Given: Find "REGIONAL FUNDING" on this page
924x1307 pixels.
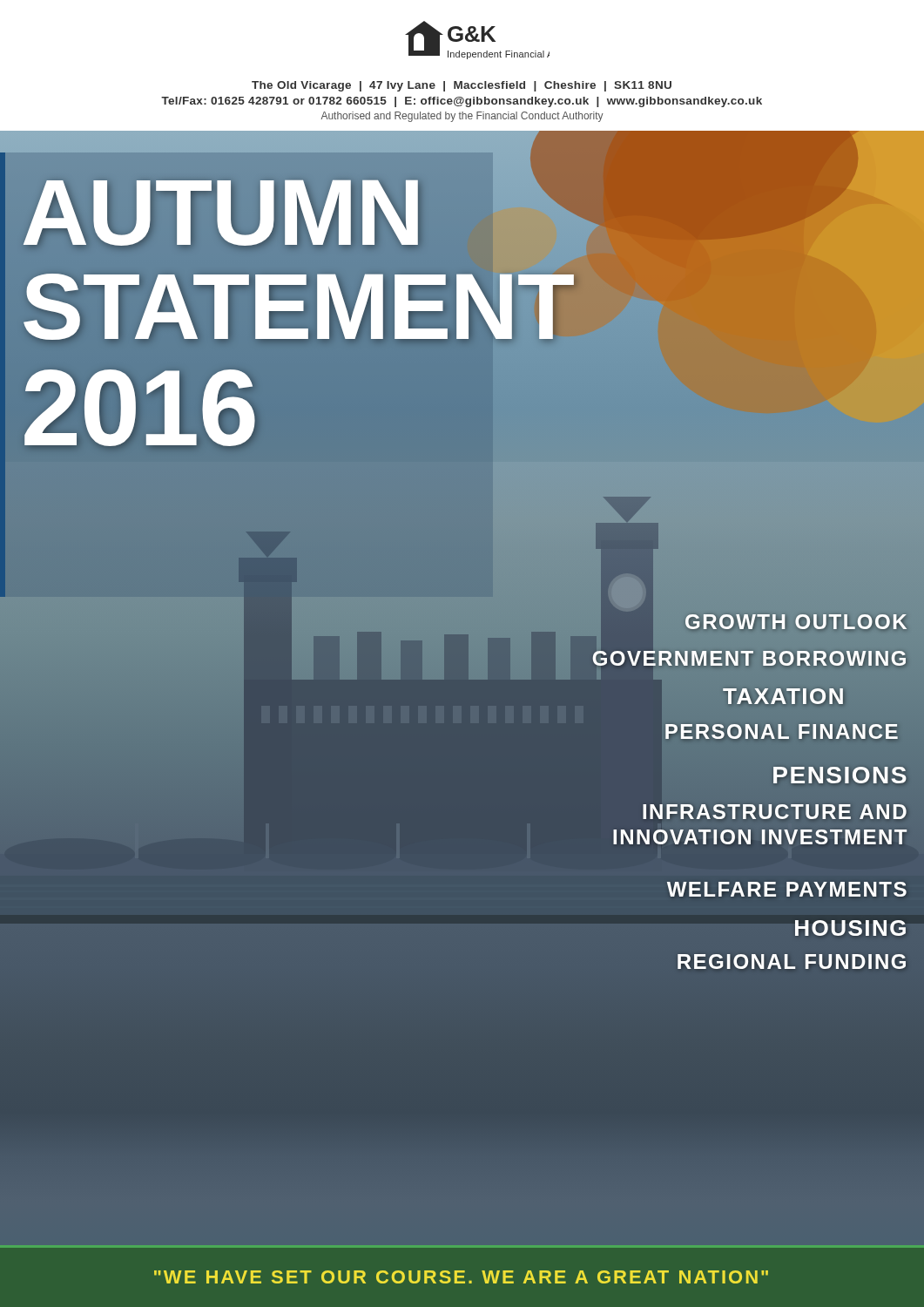Looking at the screenshot, I should (792, 962).
